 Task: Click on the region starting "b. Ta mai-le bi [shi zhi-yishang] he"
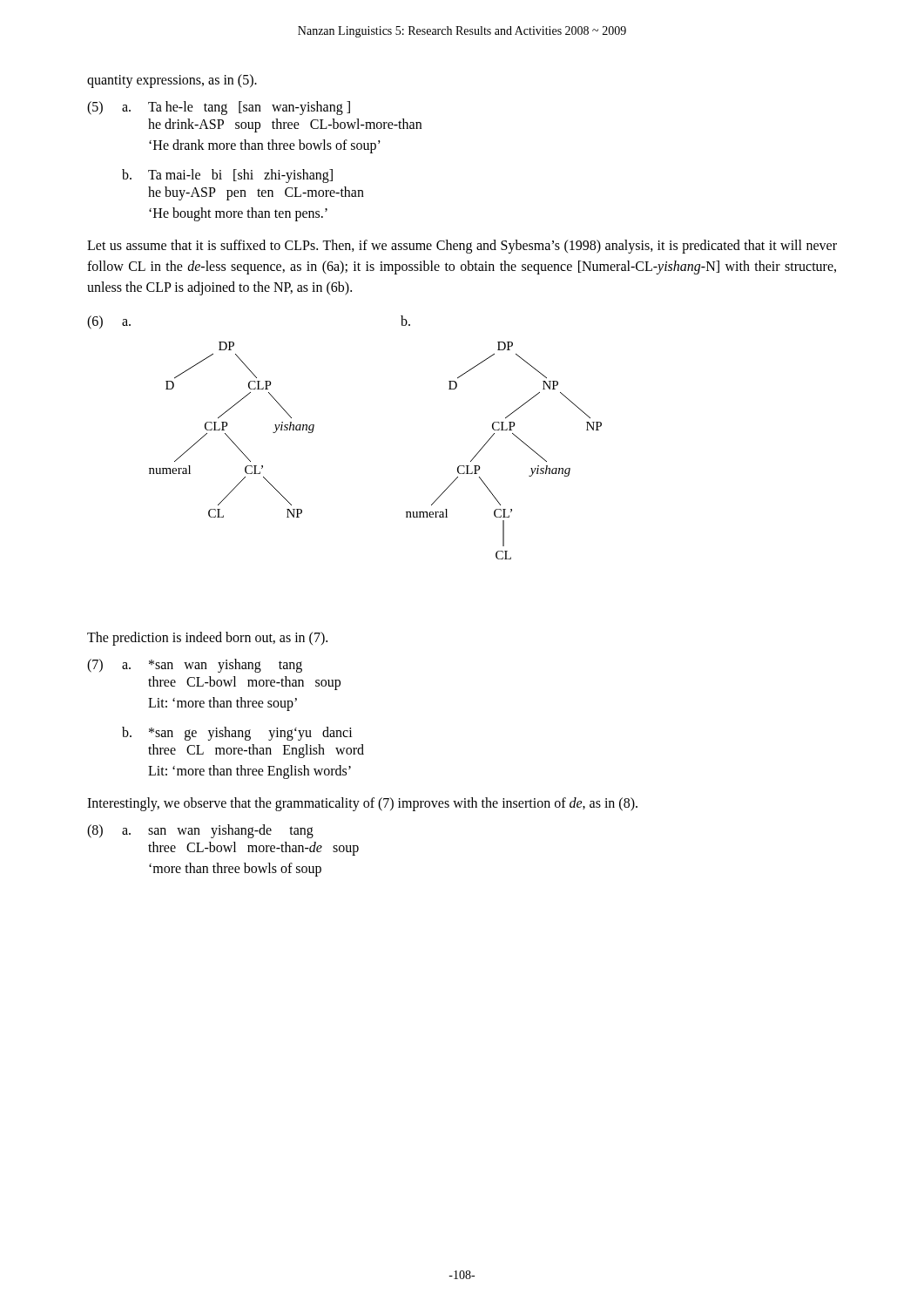pyautogui.click(x=243, y=195)
